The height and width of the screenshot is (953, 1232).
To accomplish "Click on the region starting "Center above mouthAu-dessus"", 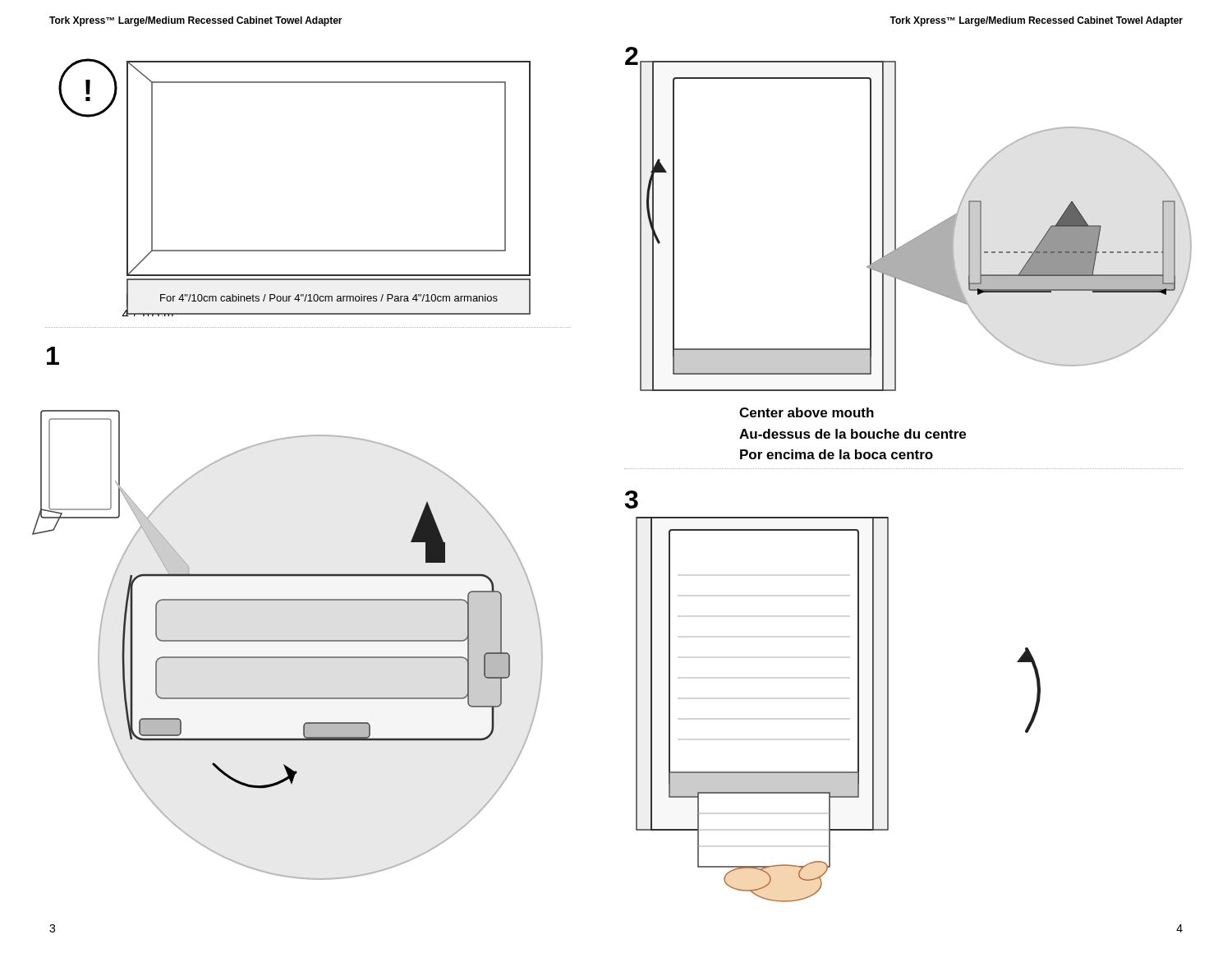I will tap(853, 434).
